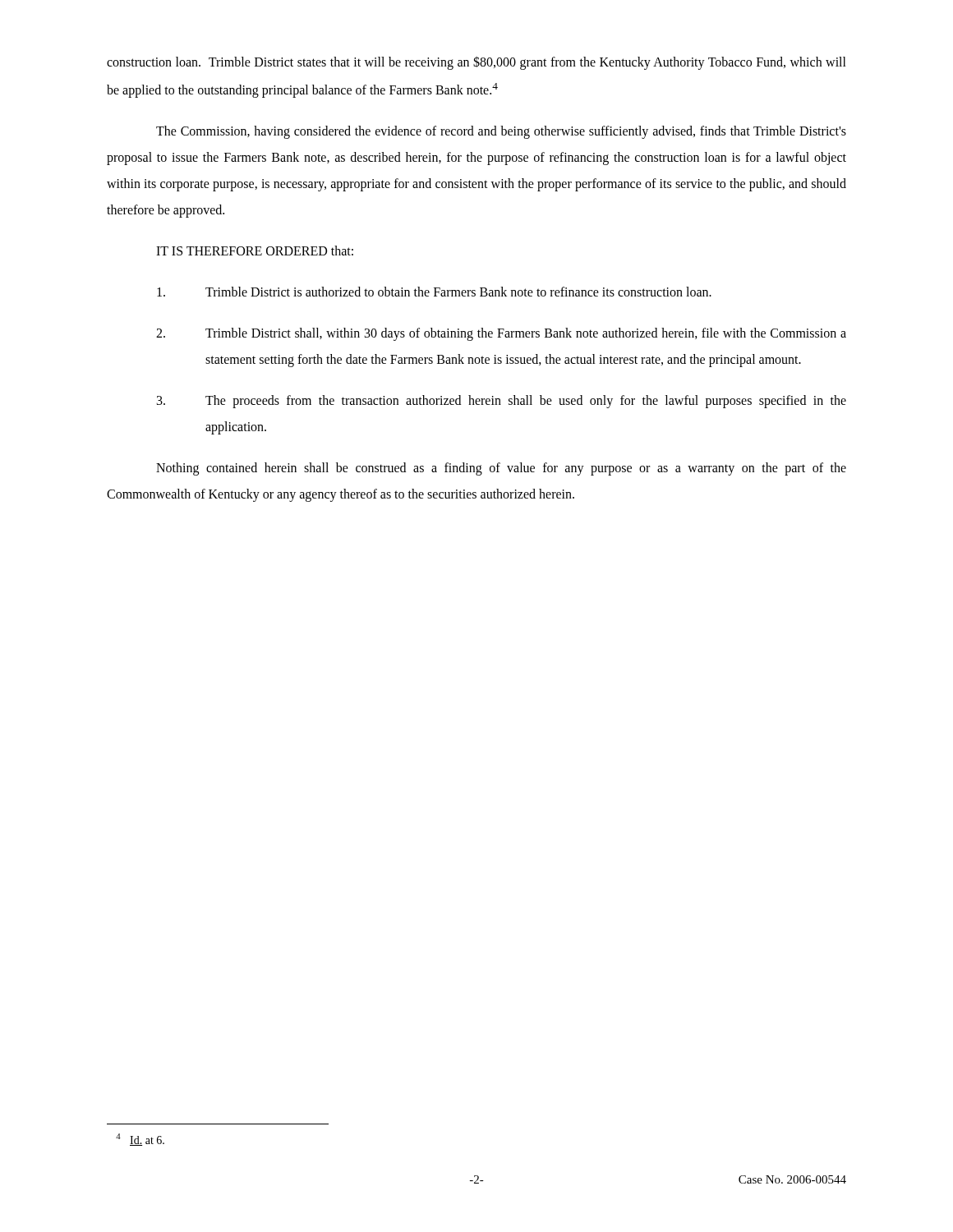
Task: Find the list item that reads "2. Trimble District"
Action: pyautogui.click(x=476, y=347)
